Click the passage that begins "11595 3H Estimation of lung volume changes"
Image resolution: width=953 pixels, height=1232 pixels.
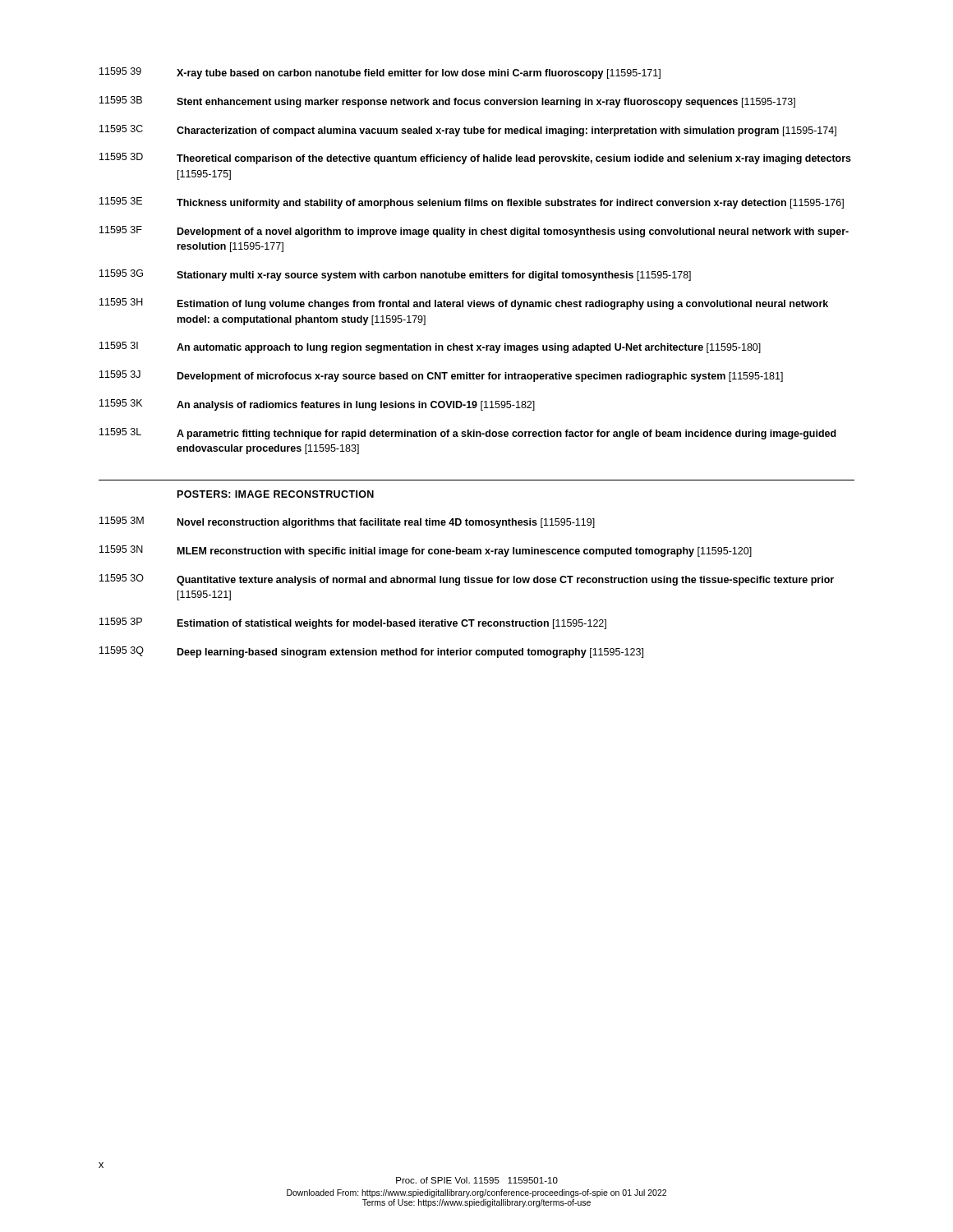[x=476, y=312]
